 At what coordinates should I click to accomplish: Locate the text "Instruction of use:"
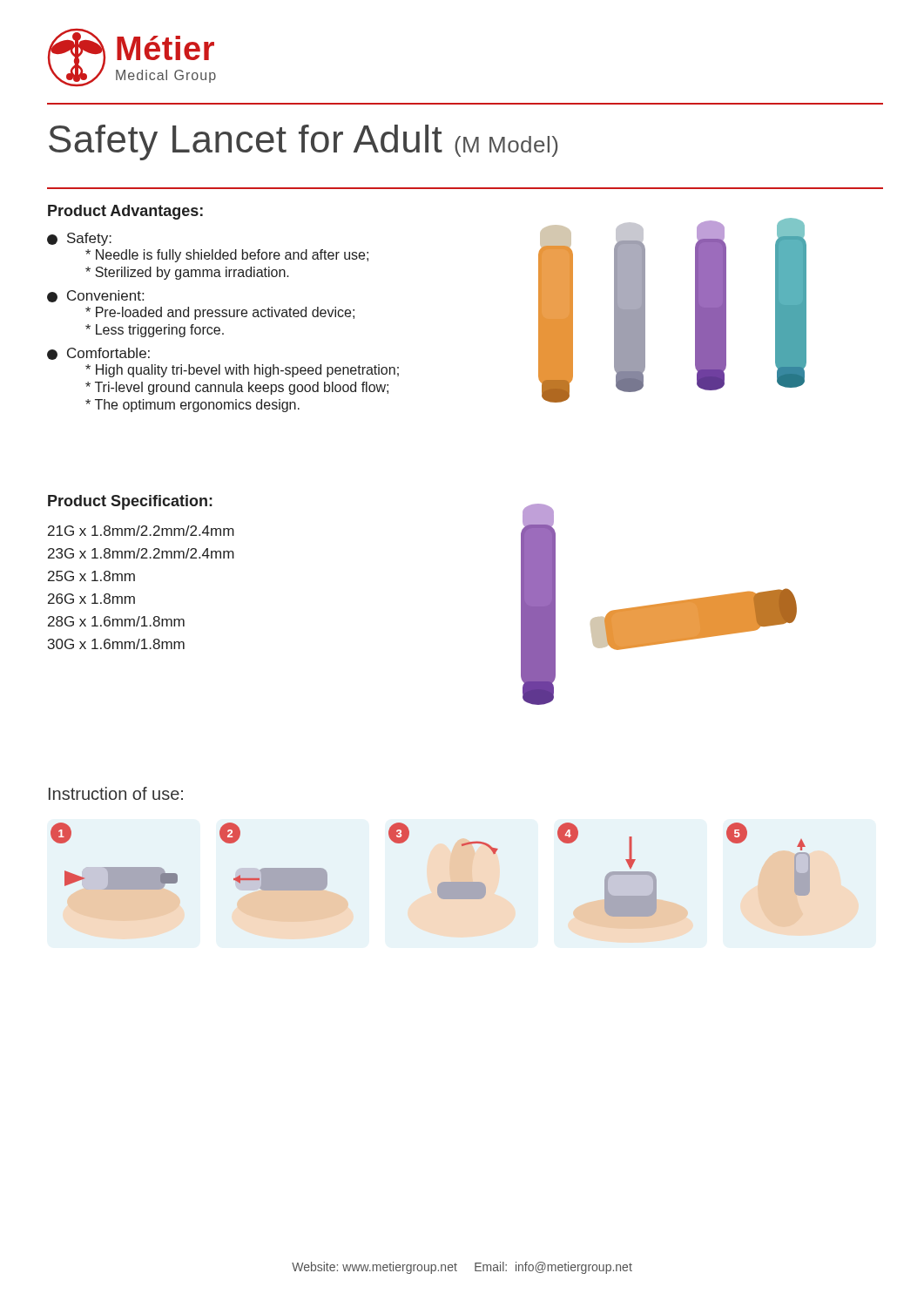pyautogui.click(x=116, y=794)
